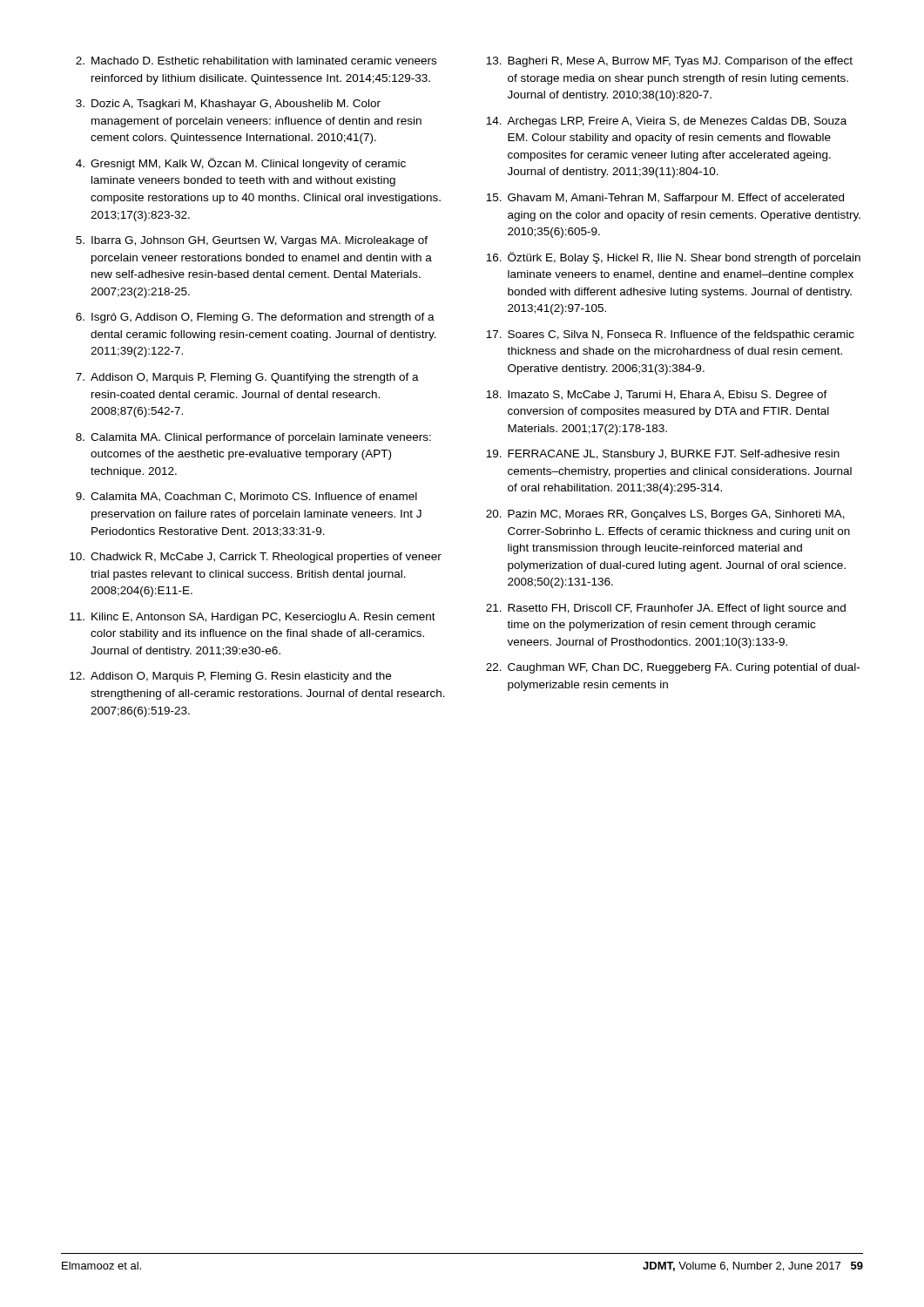Find the region starting "22. Caughman WF, Chan"
924x1307 pixels.
pos(670,676)
